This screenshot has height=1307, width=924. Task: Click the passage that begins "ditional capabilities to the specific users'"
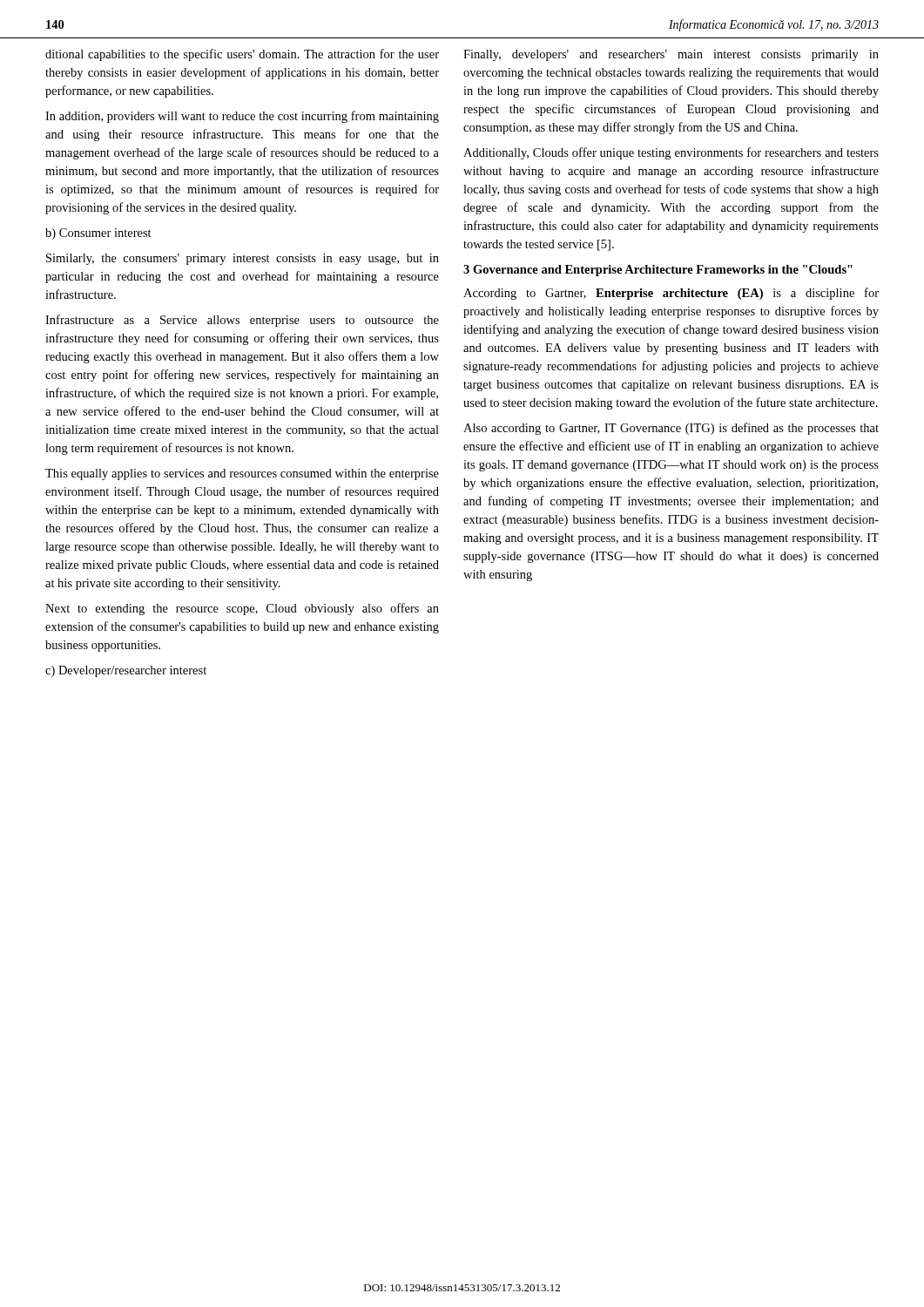(x=242, y=73)
